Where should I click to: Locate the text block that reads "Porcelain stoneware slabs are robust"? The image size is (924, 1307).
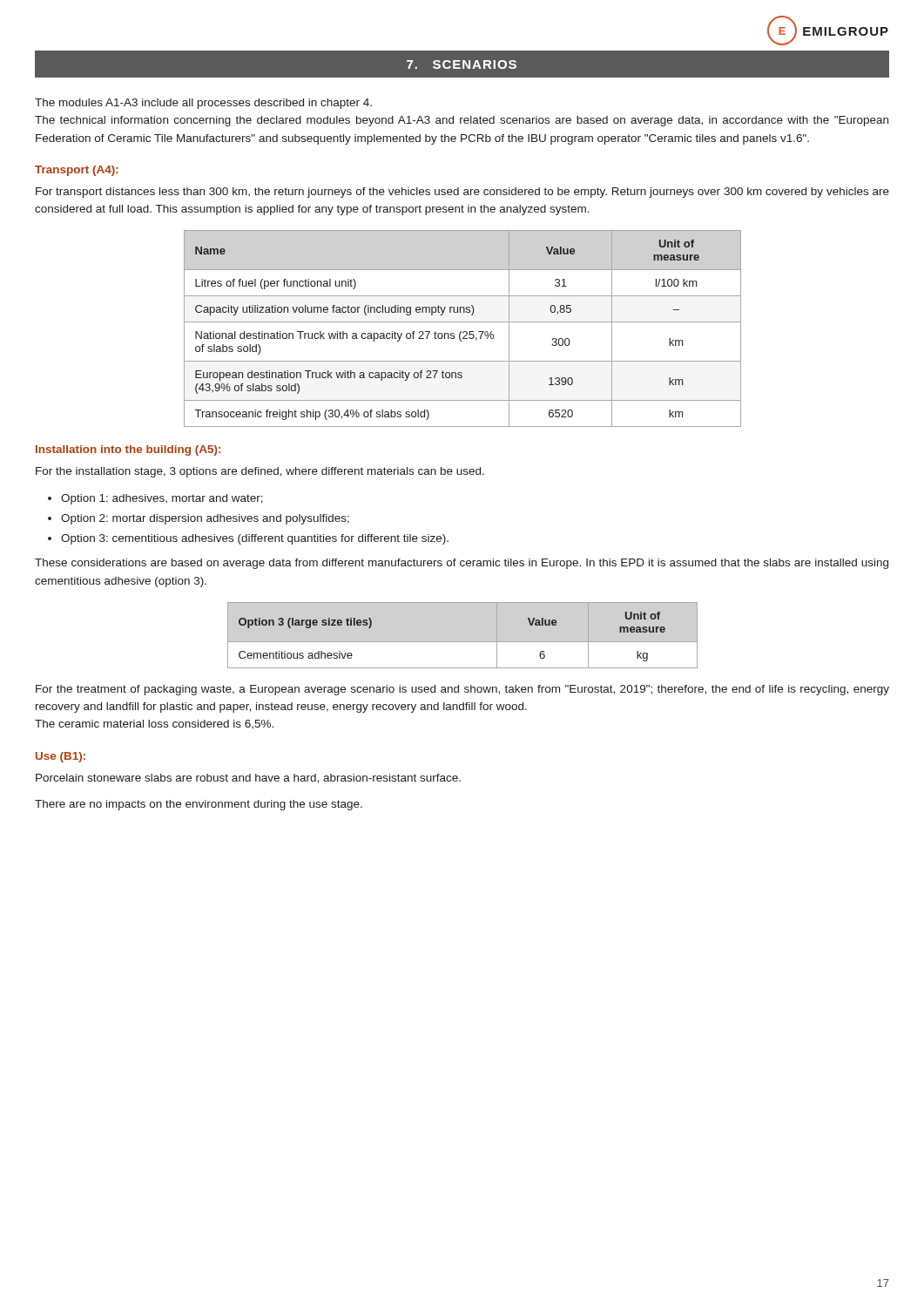pos(248,777)
